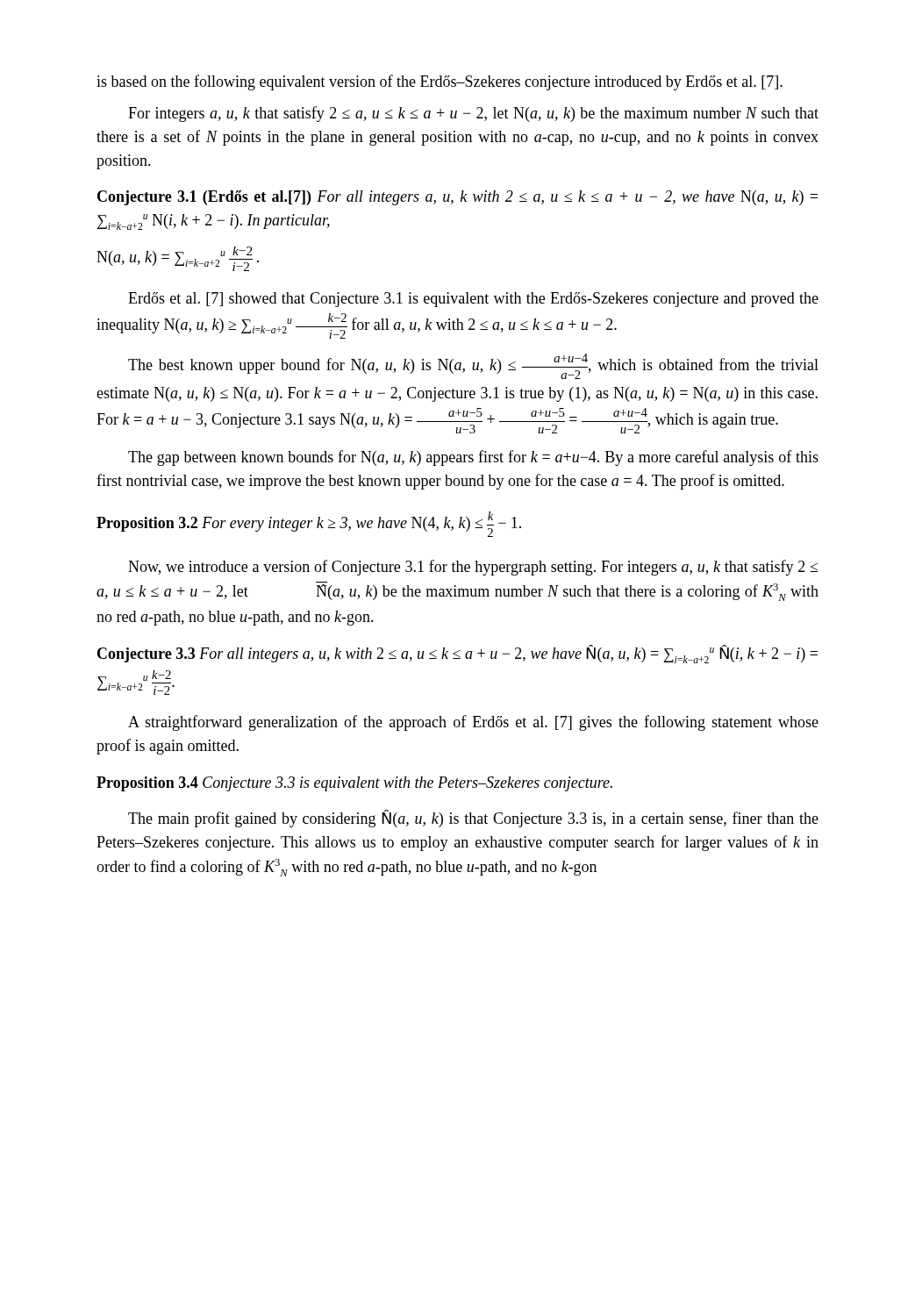Viewport: 915px width, 1316px height.
Task: Point to the text block starting "The main profit gained by considering N̂(a, u,"
Action: click(458, 844)
